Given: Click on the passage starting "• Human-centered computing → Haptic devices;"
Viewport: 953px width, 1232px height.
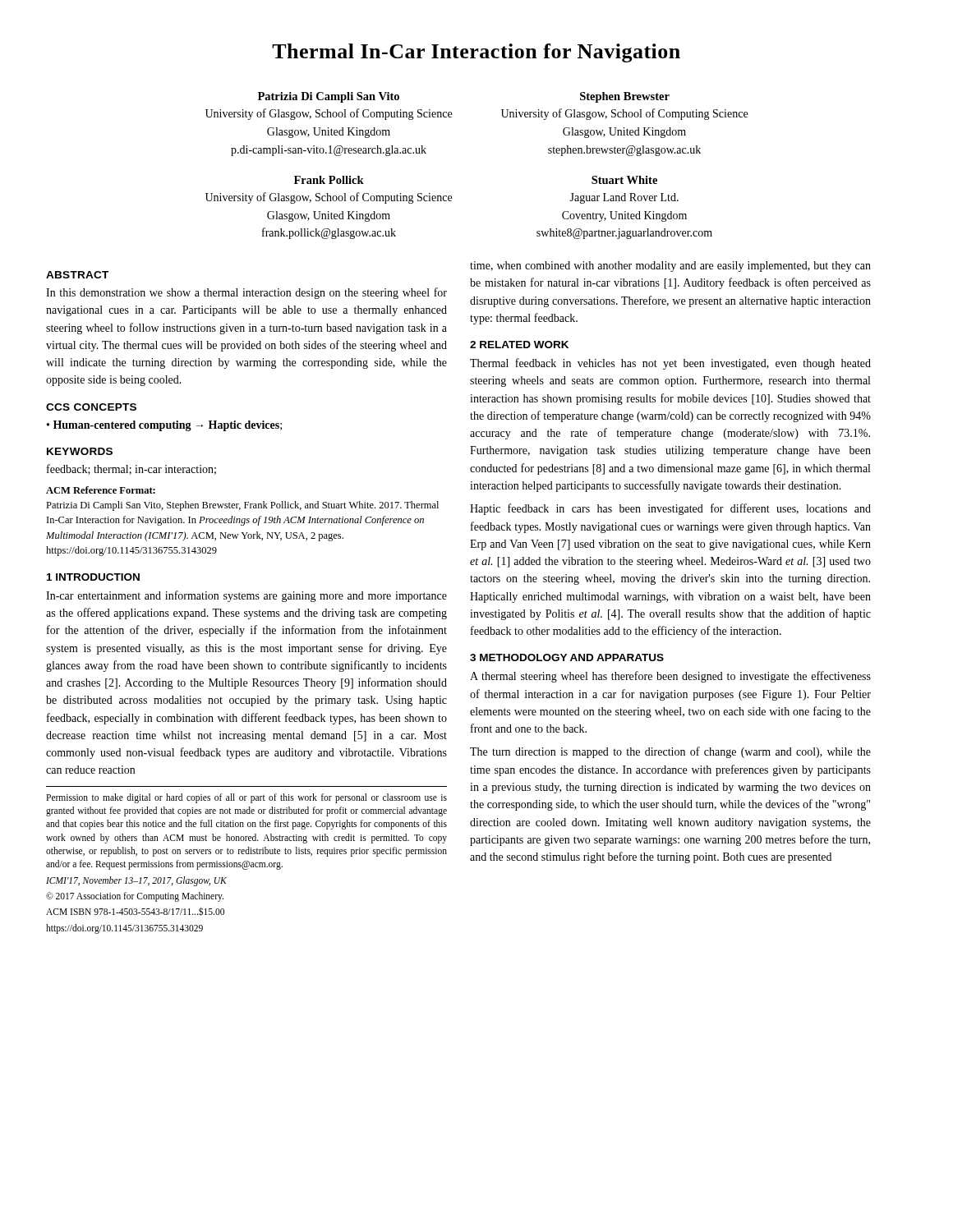Looking at the screenshot, I should pos(164,425).
